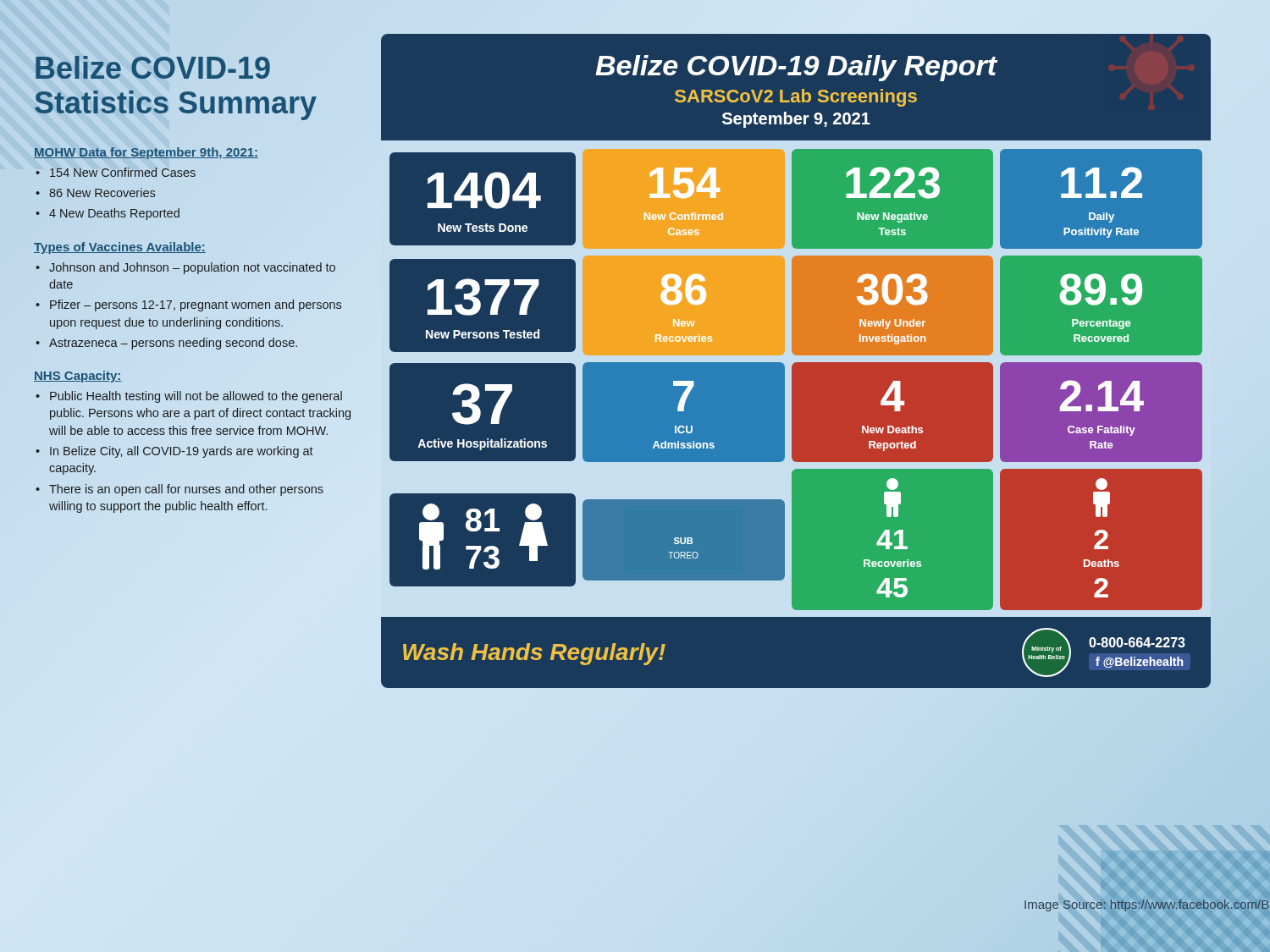Locate the block of text that opens with "In Belize City,"
Screen dimensions: 952x1270
click(181, 460)
